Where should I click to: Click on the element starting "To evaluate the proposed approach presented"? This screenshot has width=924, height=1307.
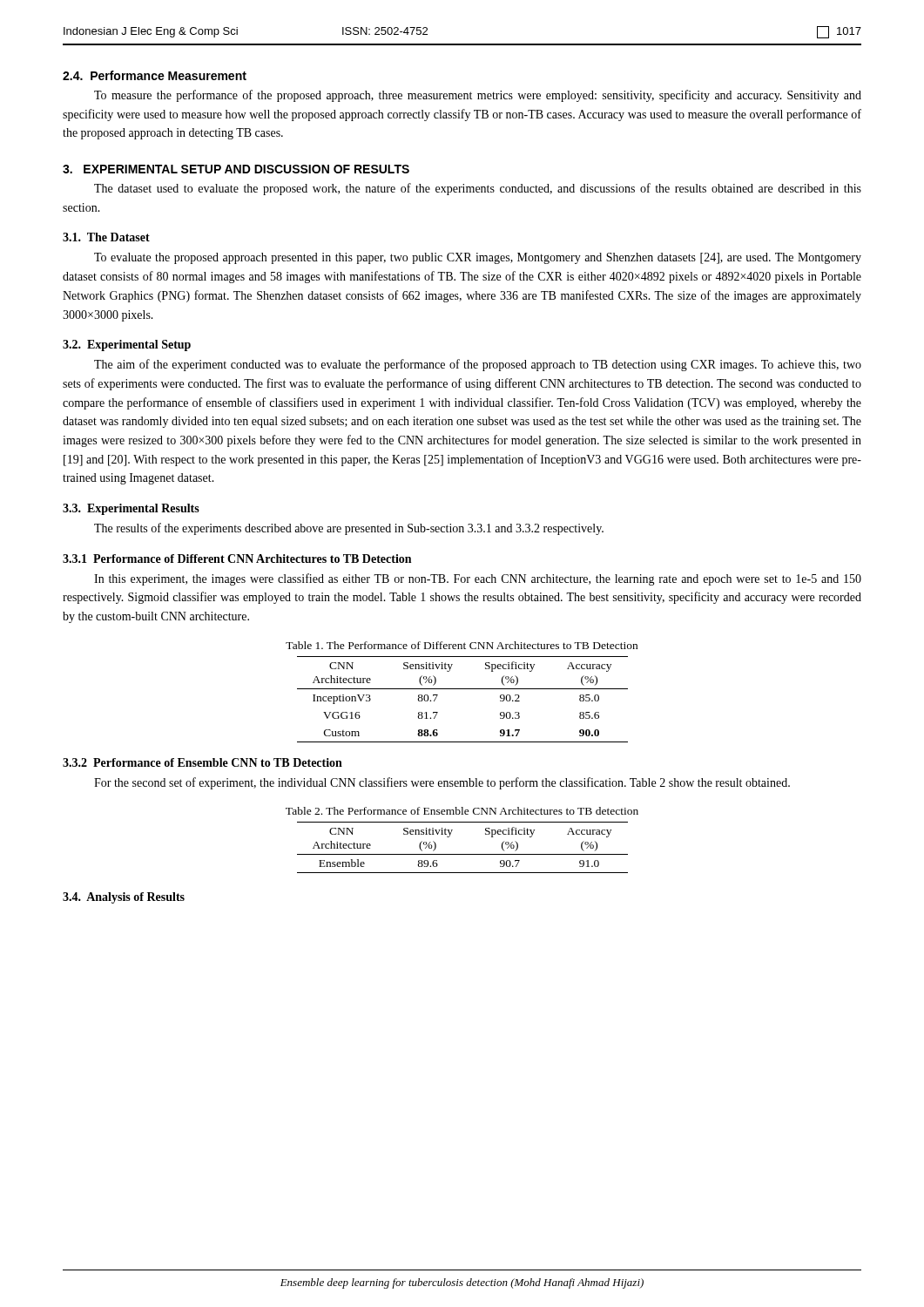coord(462,286)
